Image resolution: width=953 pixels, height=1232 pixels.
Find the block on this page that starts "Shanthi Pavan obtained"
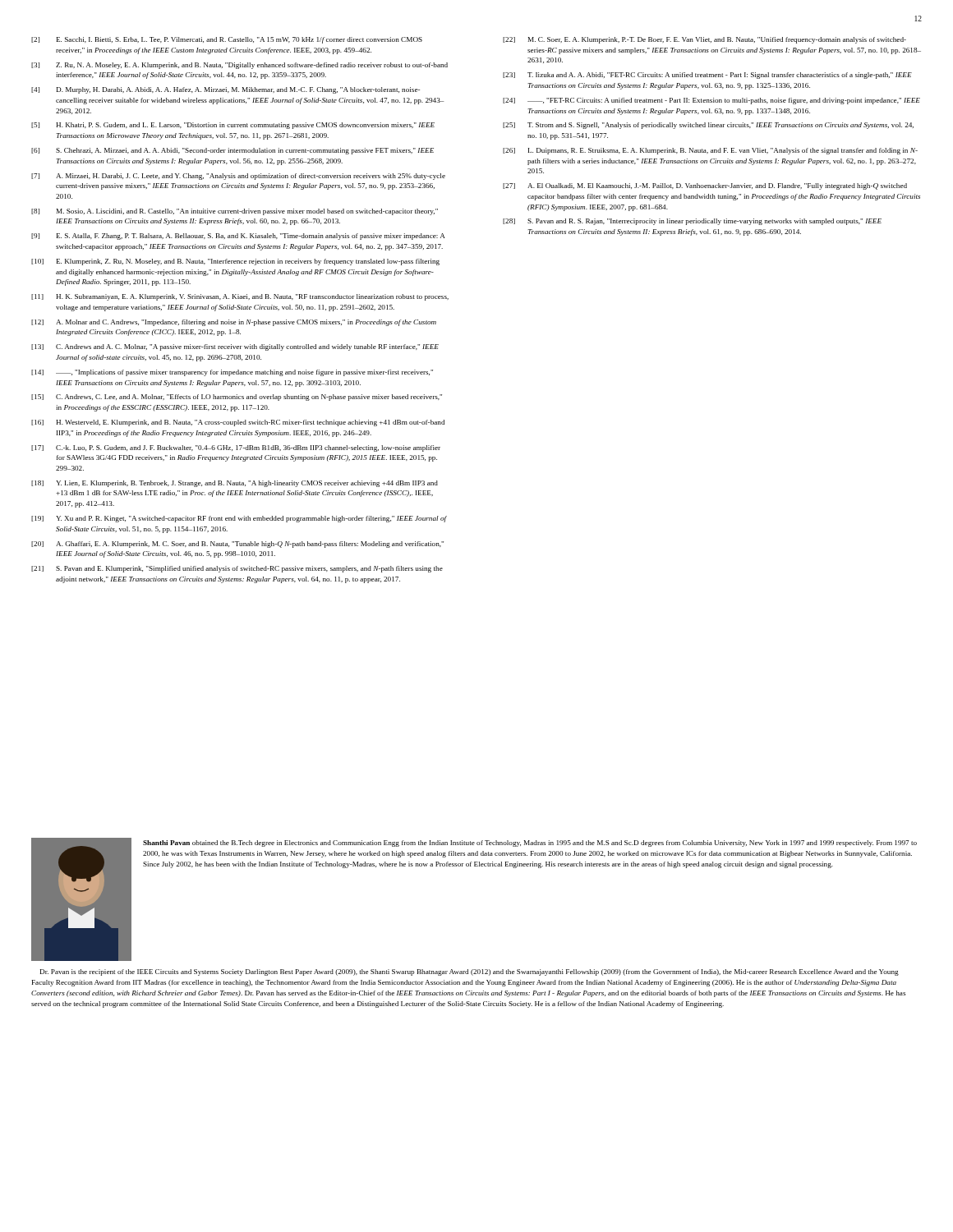(530, 853)
